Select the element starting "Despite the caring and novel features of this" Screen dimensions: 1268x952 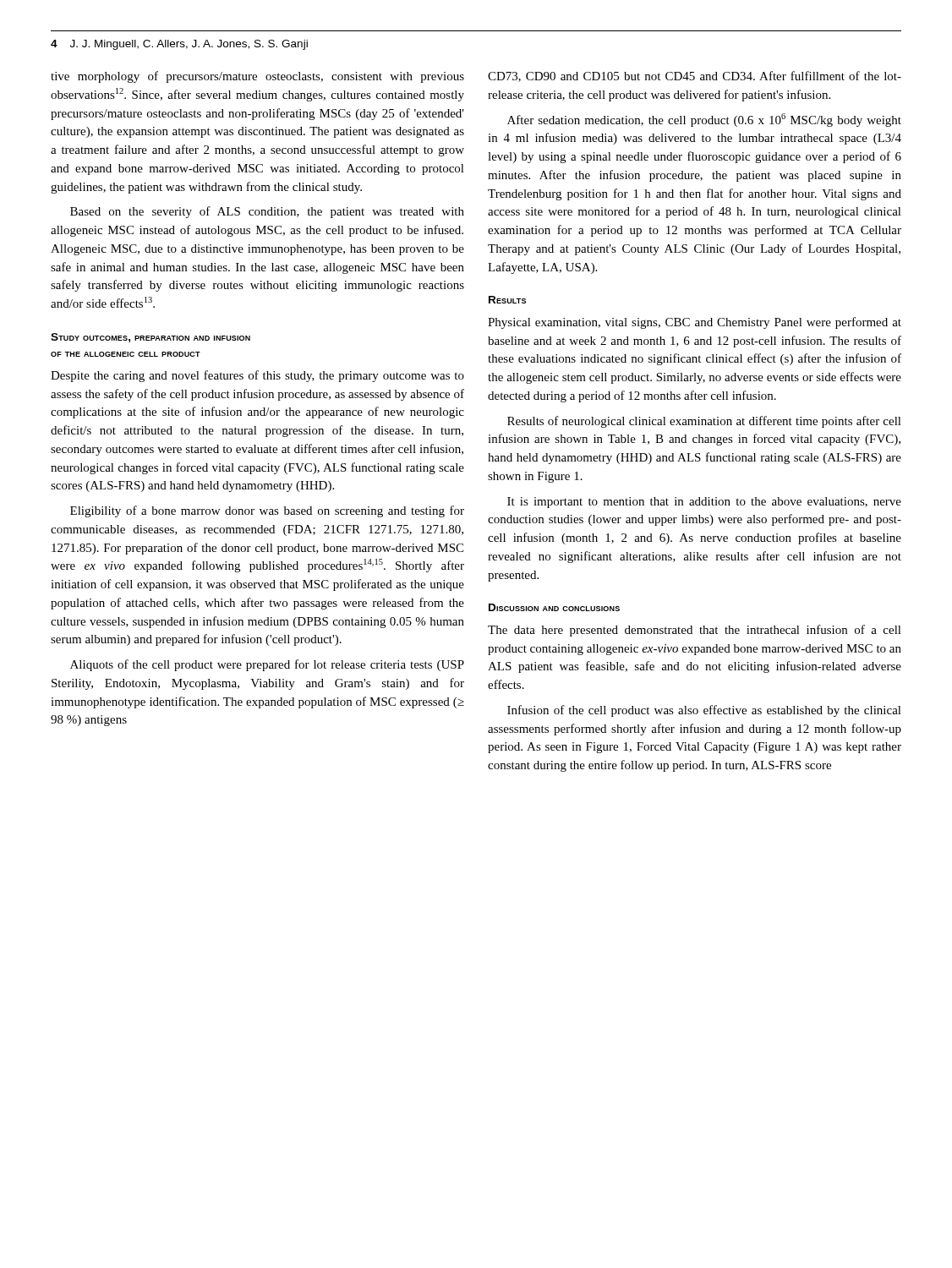pos(257,431)
